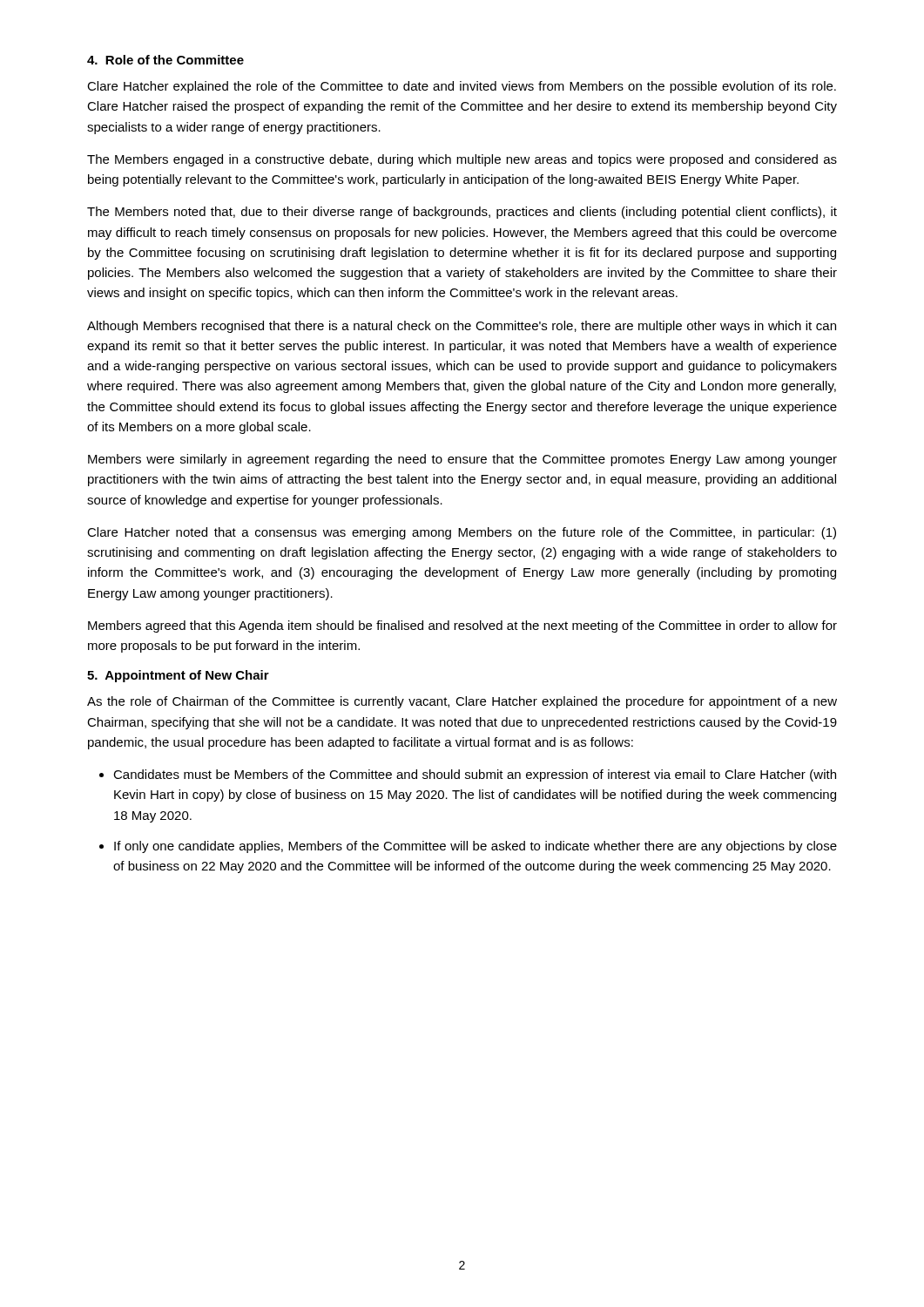This screenshot has width=924, height=1307.
Task: Click on the passage starting "Candidates must be Members"
Action: (x=475, y=794)
